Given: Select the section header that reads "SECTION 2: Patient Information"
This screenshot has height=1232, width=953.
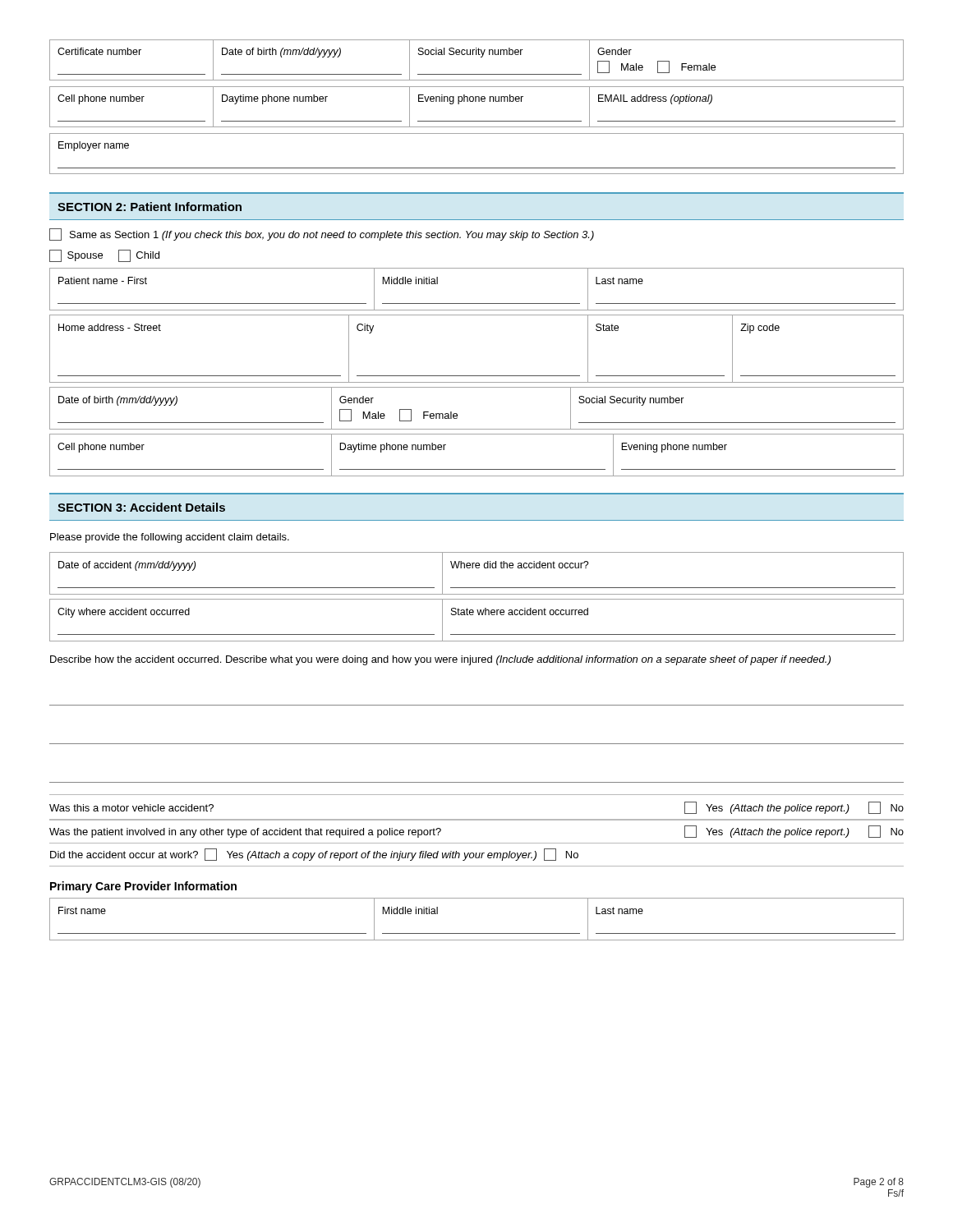Looking at the screenshot, I should (x=150, y=207).
